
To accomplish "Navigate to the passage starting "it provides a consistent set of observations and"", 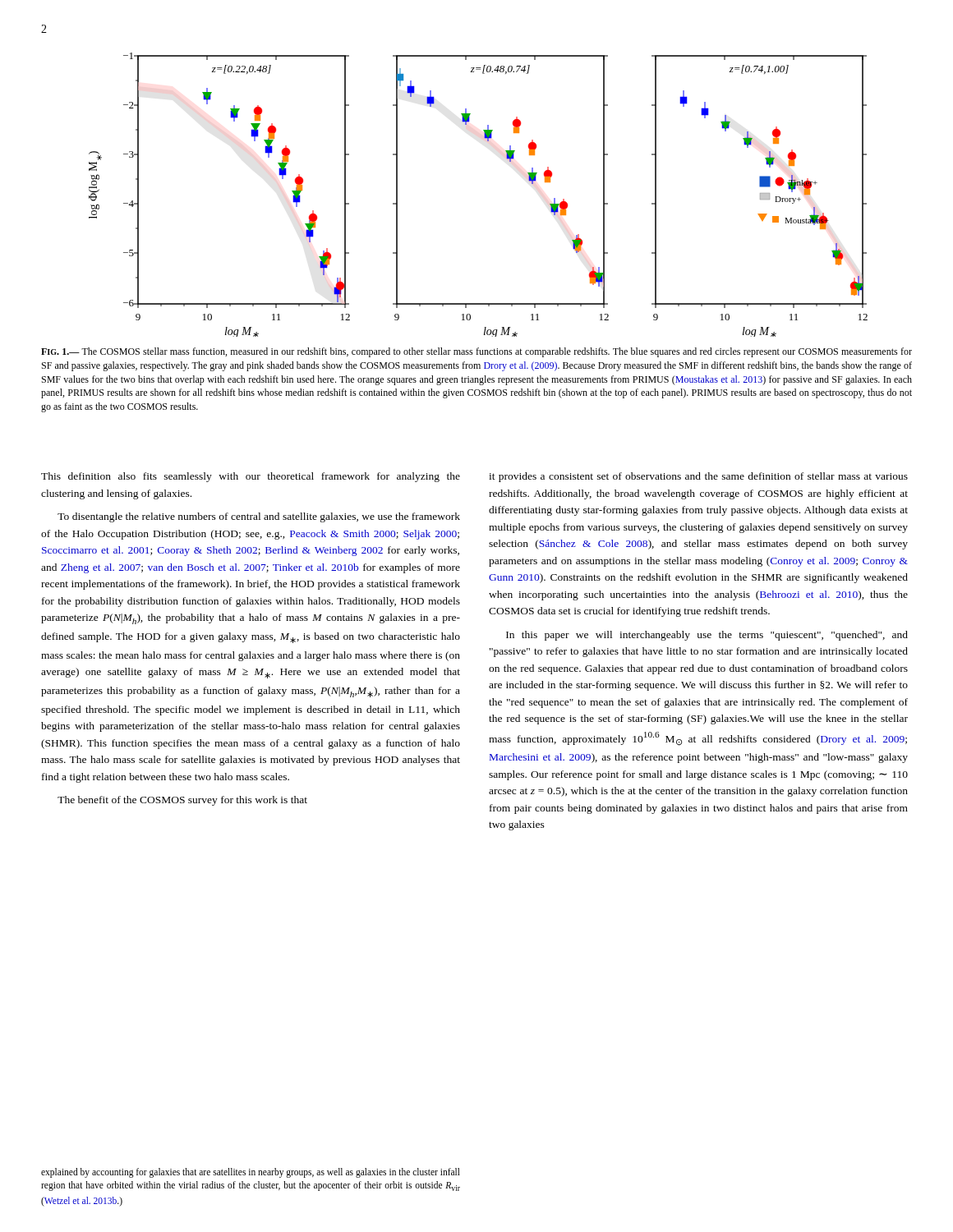I will (698, 651).
